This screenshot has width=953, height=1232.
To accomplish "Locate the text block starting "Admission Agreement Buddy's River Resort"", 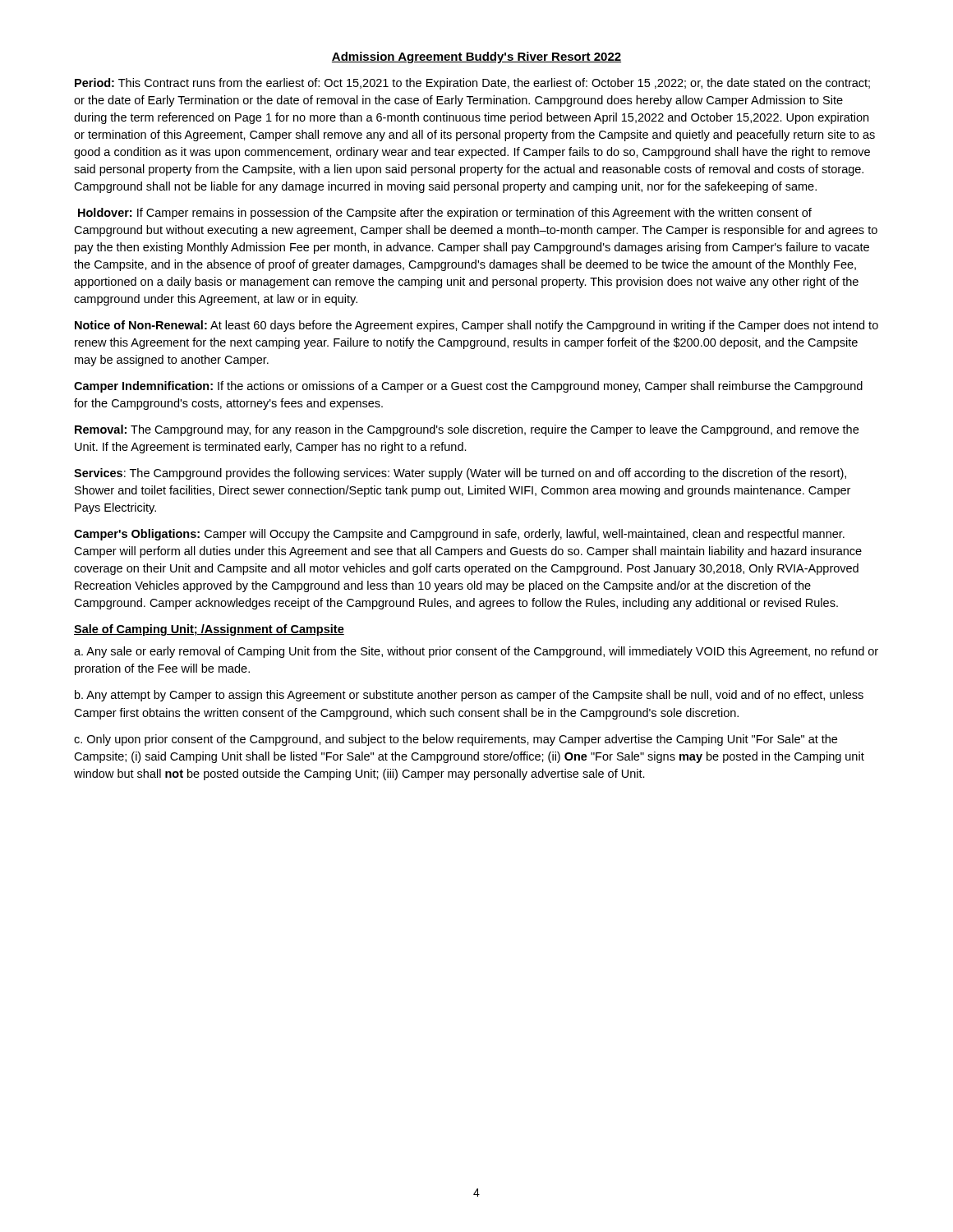I will [476, 56].
